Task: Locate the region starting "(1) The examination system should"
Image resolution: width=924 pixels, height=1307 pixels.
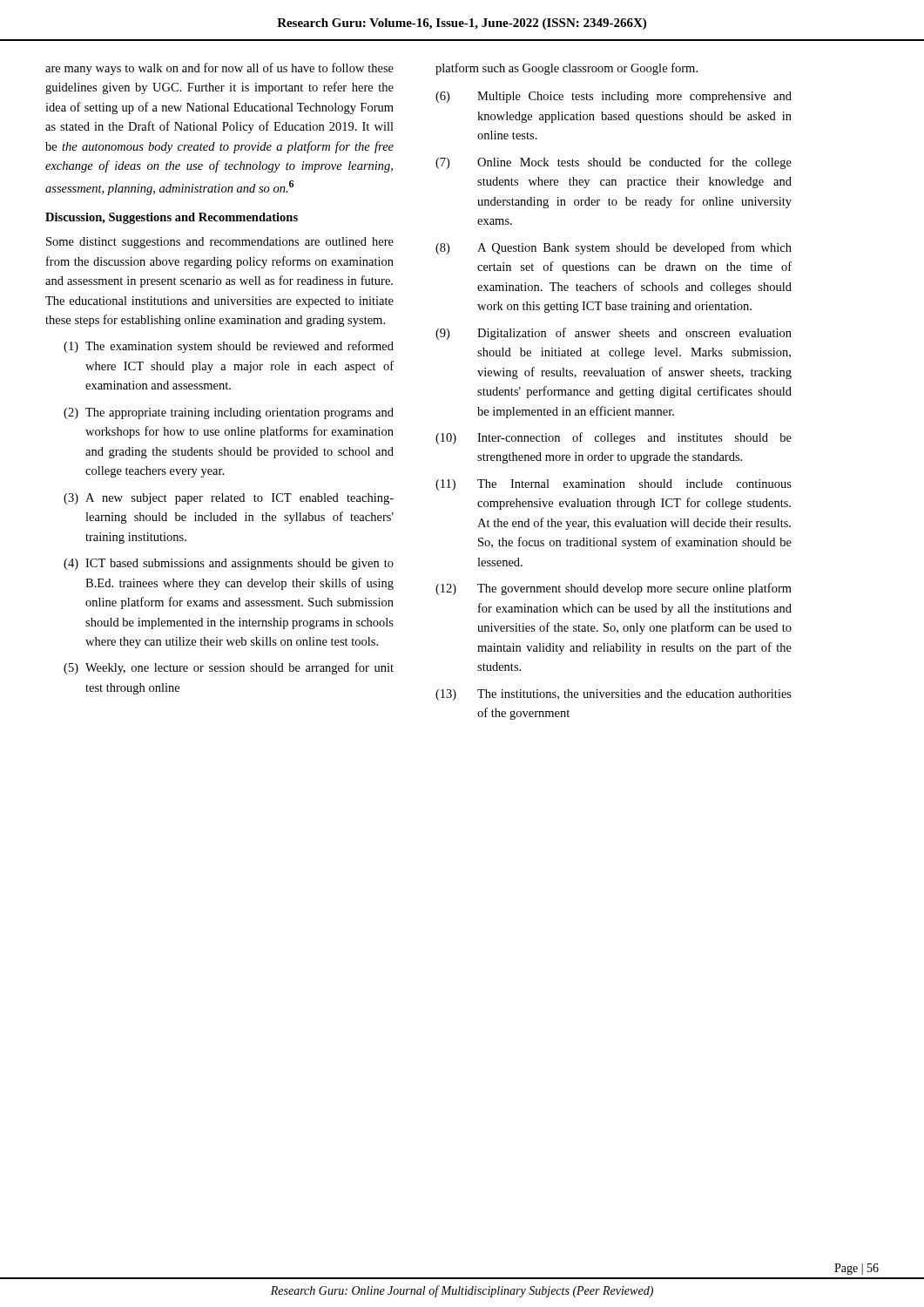Action: point(219,366)
